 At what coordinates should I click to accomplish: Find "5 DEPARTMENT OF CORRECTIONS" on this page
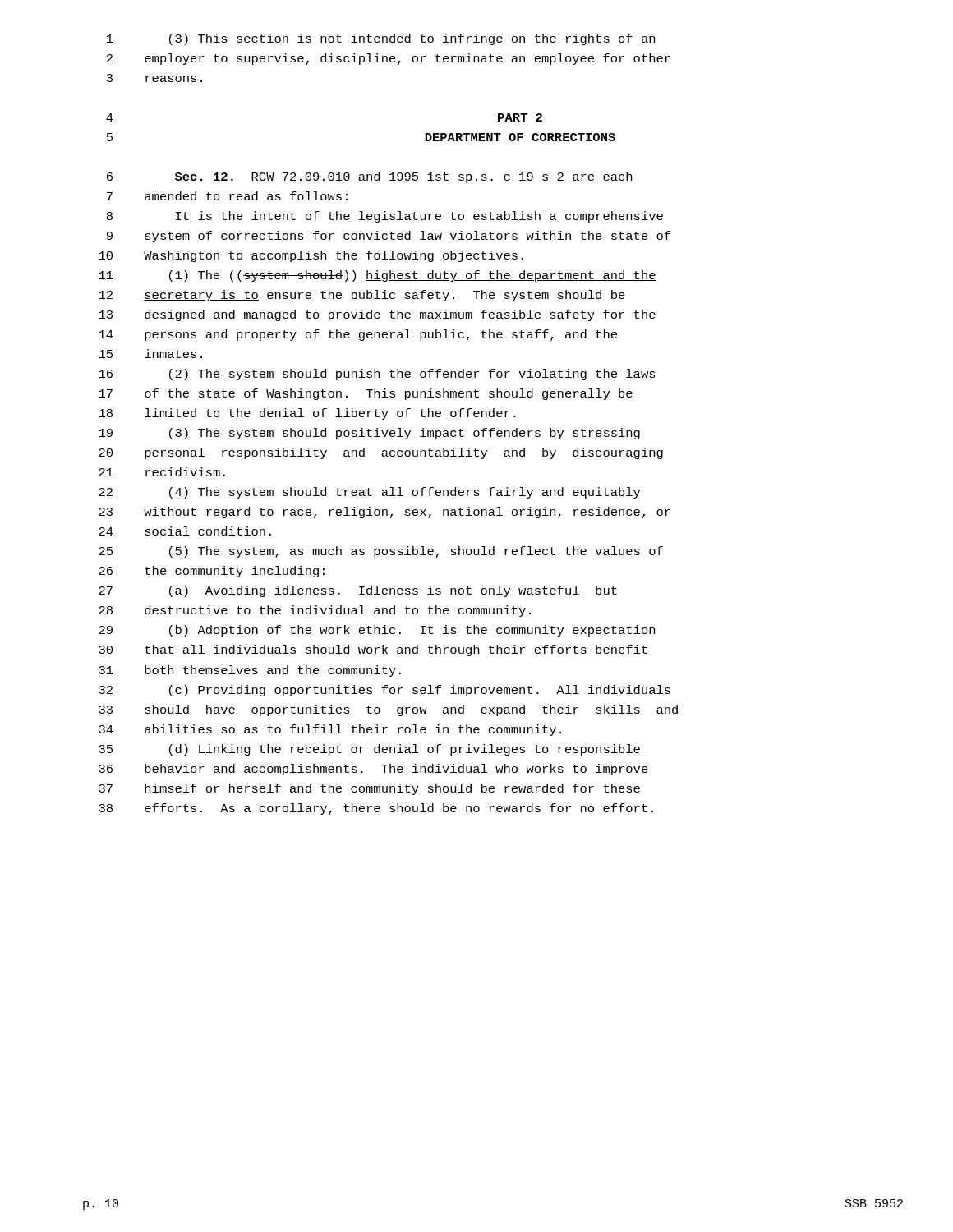point(493,138)
